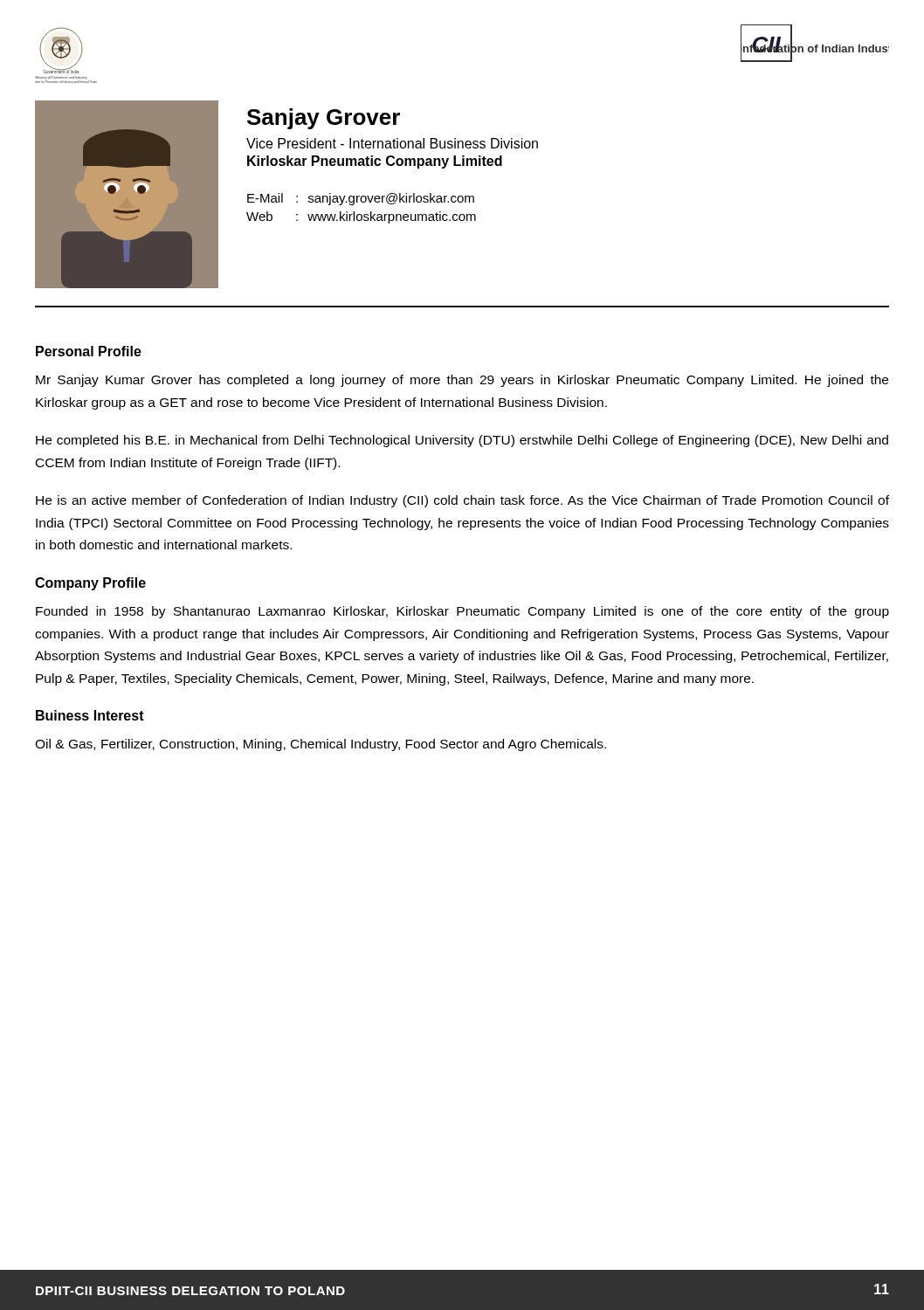The width and height of the screenshot is (924, 1310).
Task: Click on the text starting "Buiness Interest"
Action: (x=89, y=716)
